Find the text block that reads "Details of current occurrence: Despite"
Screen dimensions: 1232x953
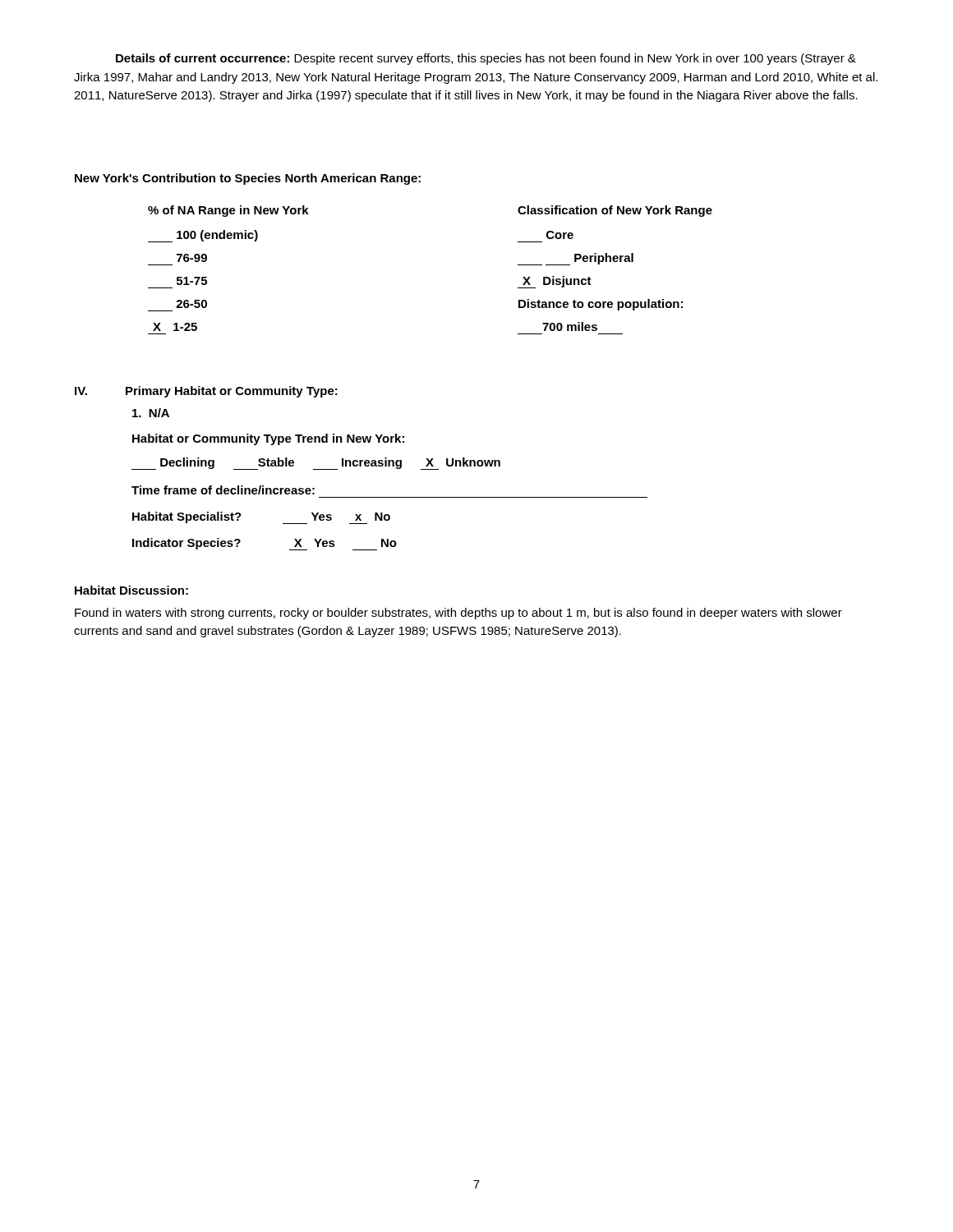point(476,76)
